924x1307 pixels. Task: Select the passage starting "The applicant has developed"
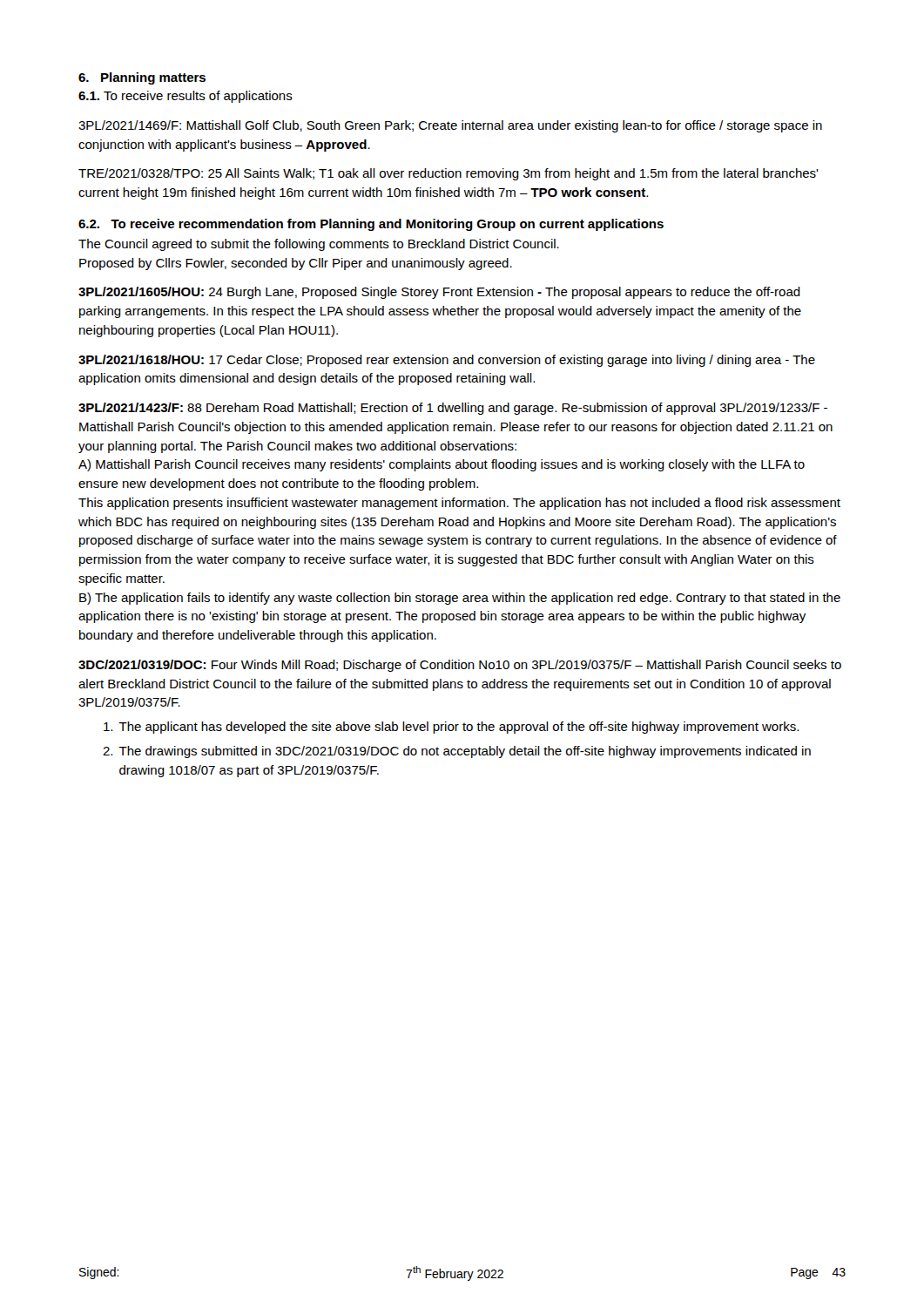pyautogui.click(x=451, y=727)
